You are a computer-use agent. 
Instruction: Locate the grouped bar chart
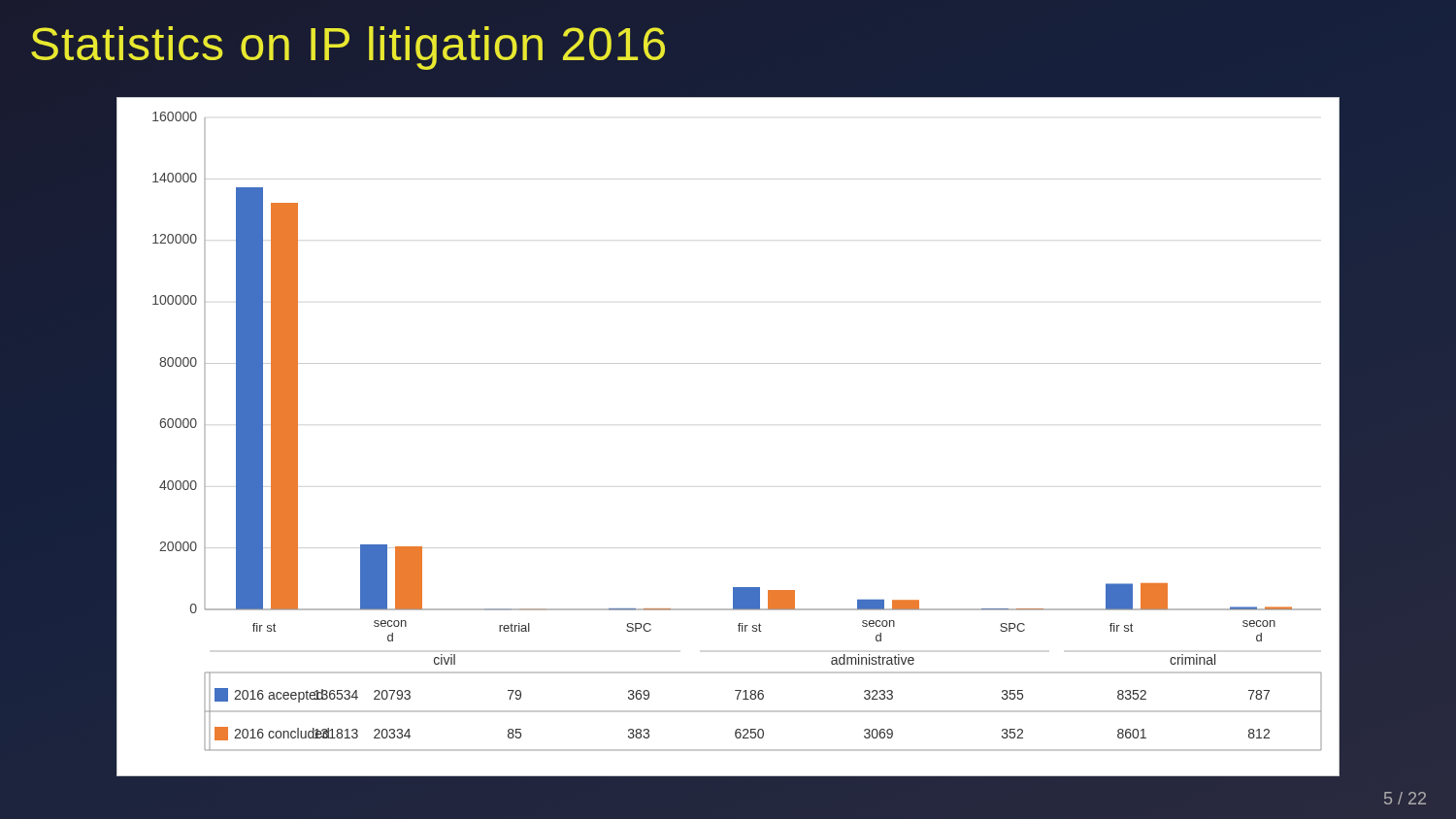(x=728, y=437)
